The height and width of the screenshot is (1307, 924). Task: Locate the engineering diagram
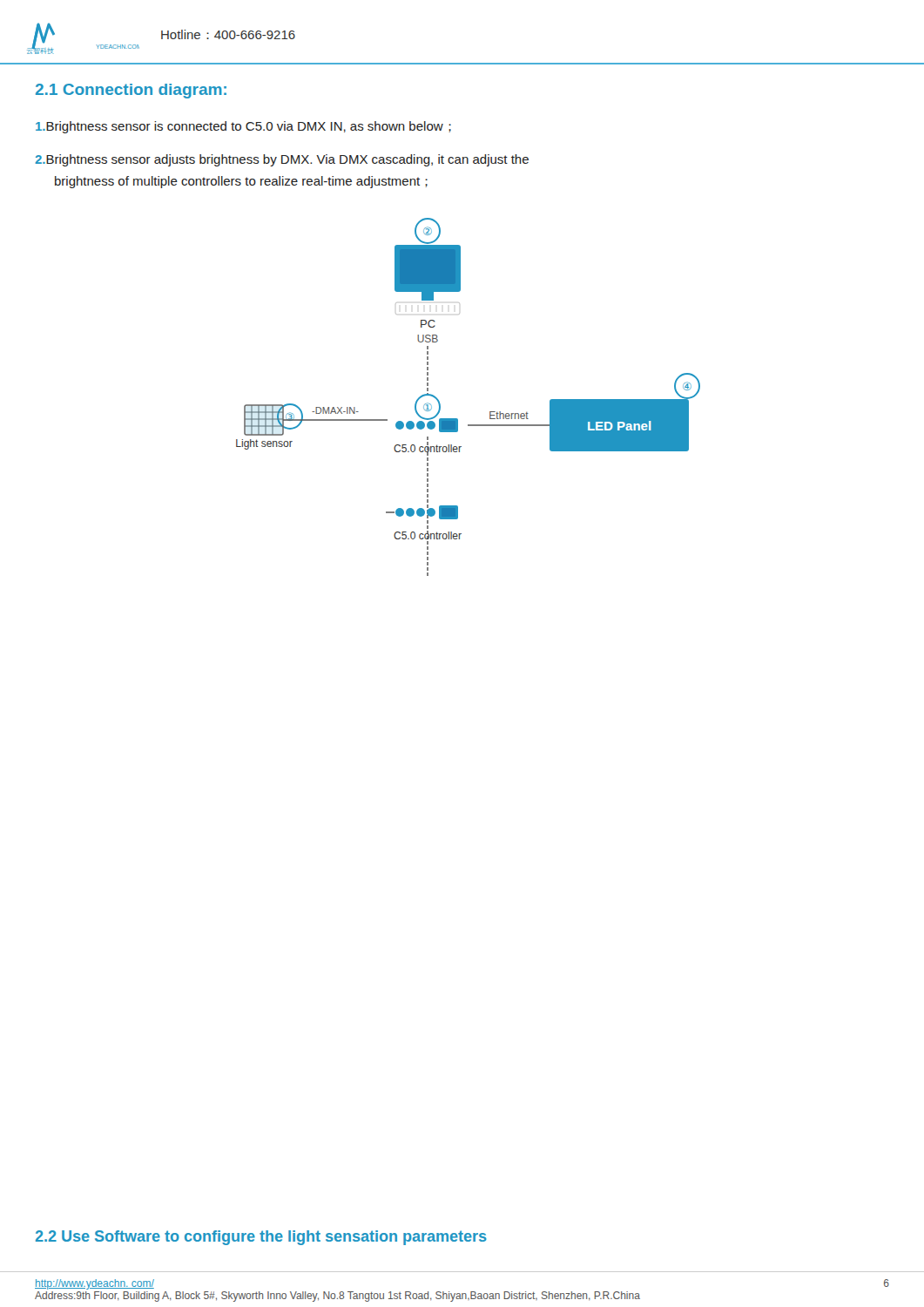point(462,399)
